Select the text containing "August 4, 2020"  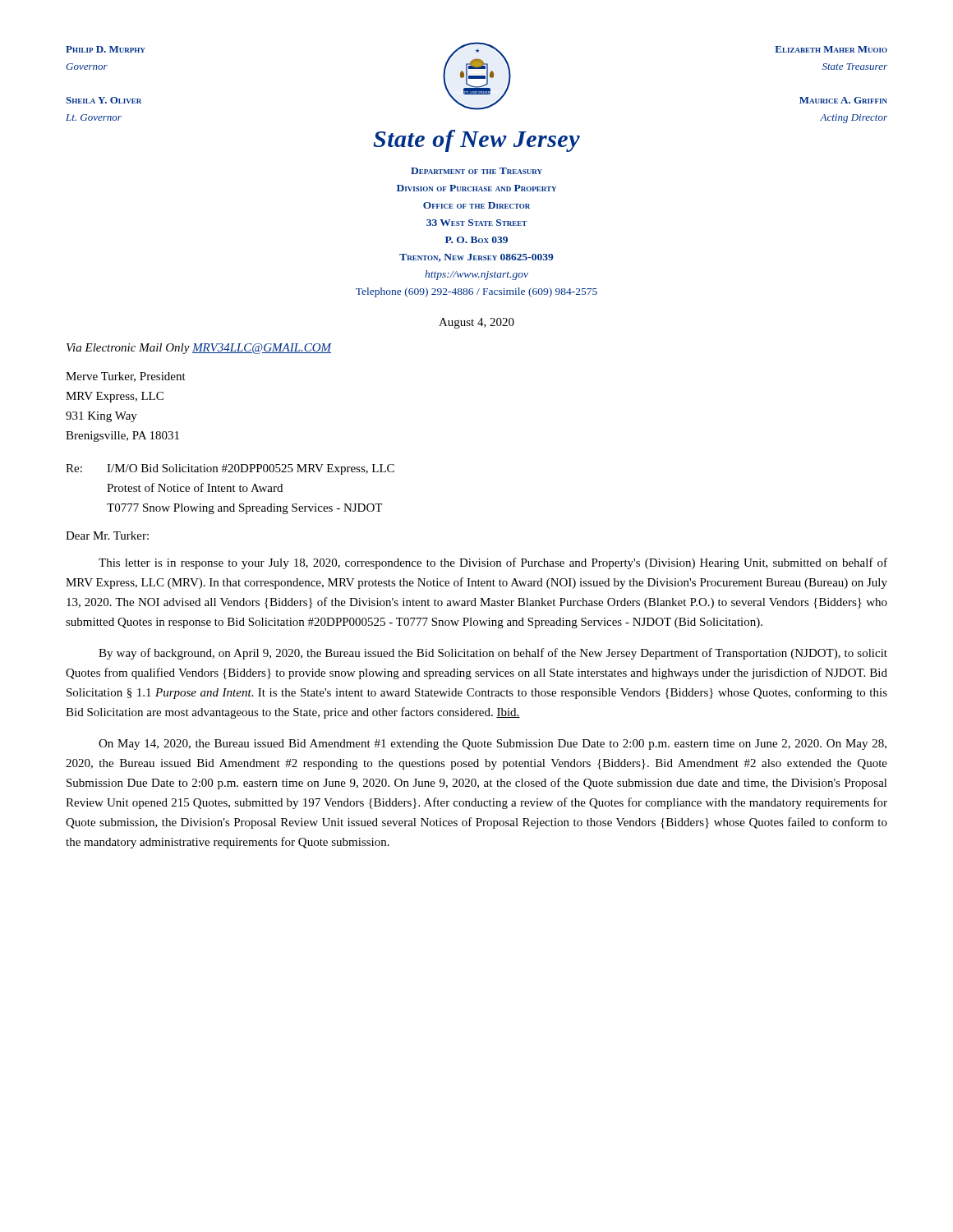pyautogui.click(x=476, y=322)
